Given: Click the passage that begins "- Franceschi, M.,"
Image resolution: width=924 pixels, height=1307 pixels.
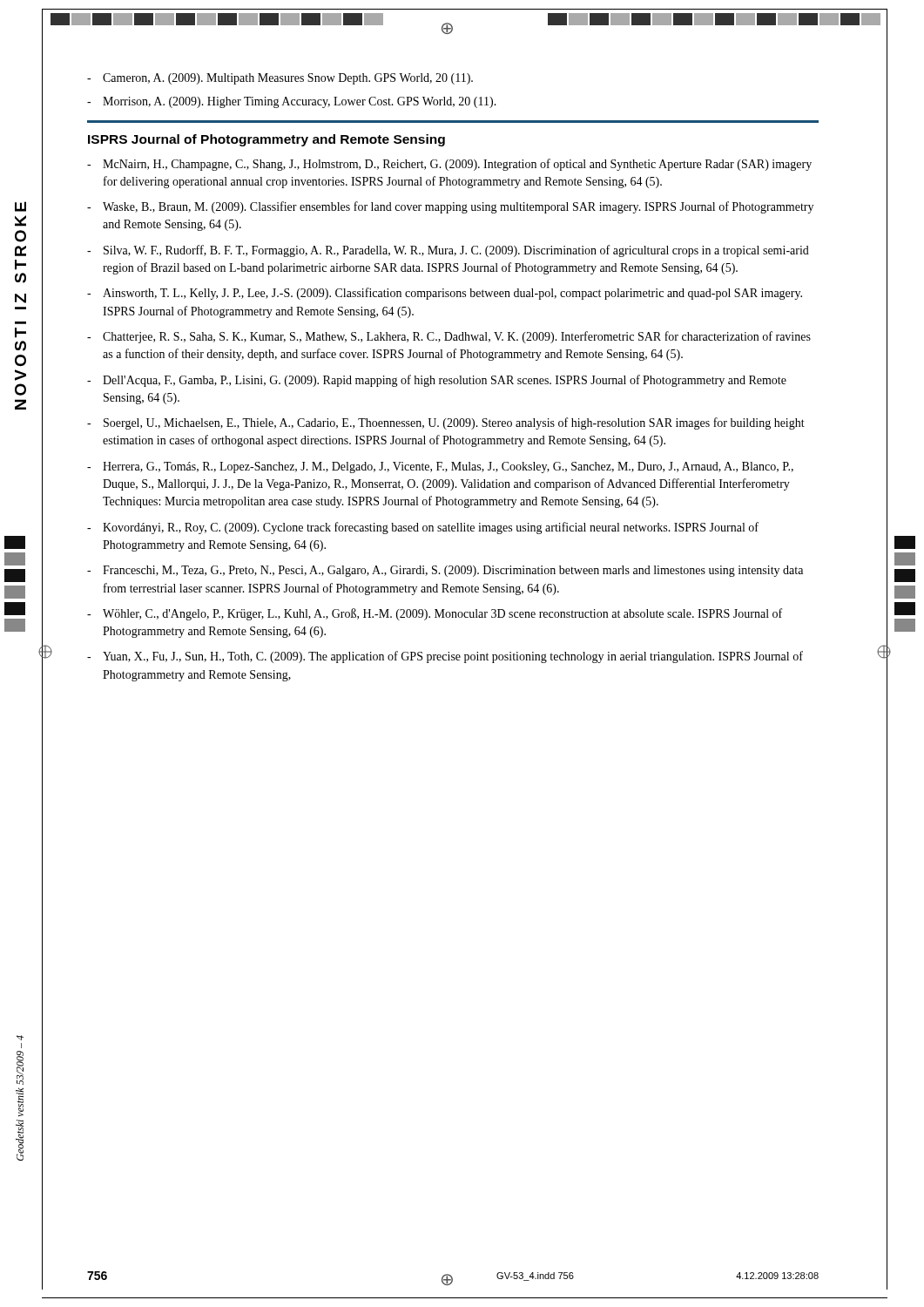Looking at the screenshot, I should [453, 580].
